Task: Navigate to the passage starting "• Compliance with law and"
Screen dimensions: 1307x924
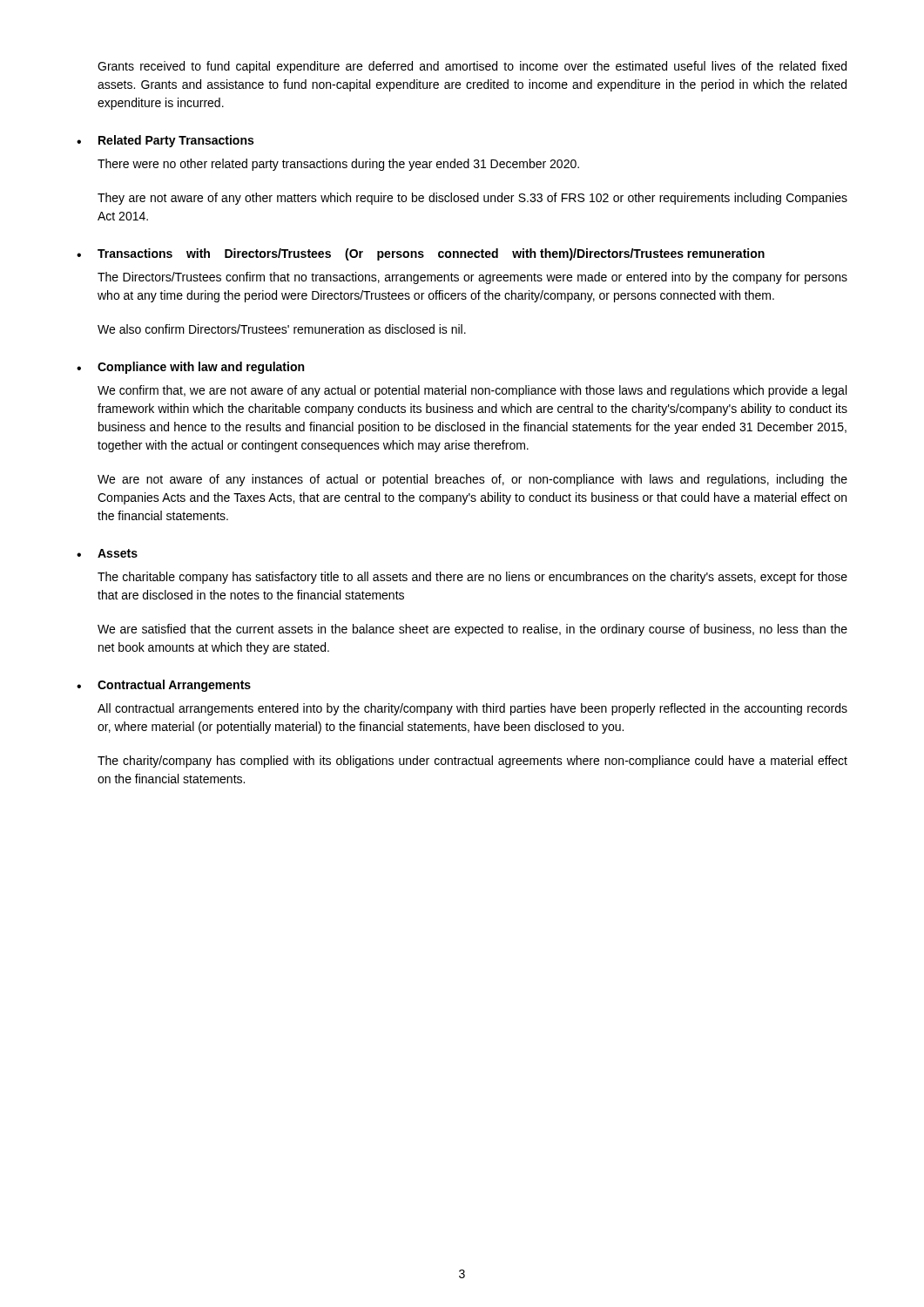Action: 462,442
